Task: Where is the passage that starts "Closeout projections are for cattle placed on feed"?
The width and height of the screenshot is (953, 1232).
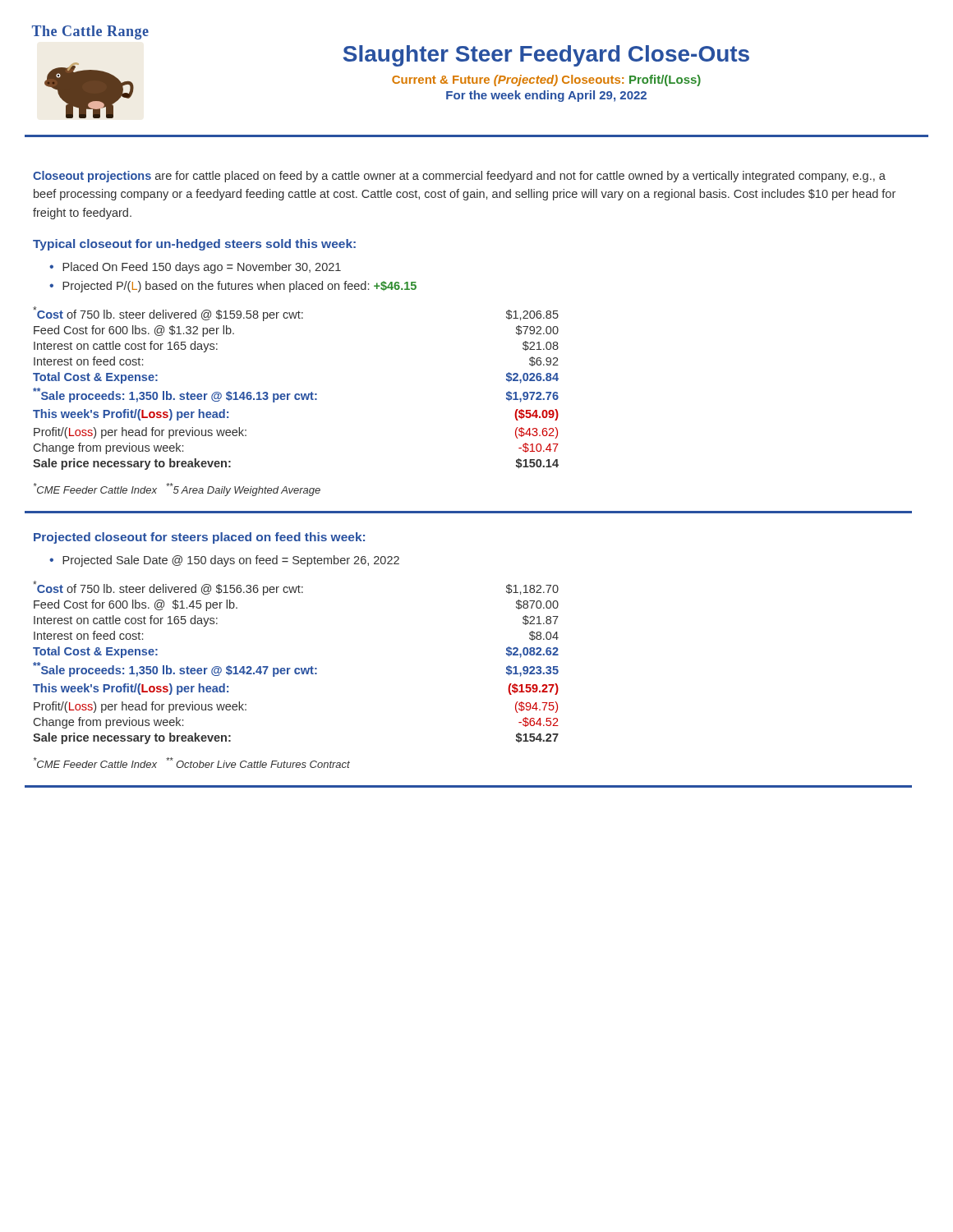Action: [x=464, y=194]
